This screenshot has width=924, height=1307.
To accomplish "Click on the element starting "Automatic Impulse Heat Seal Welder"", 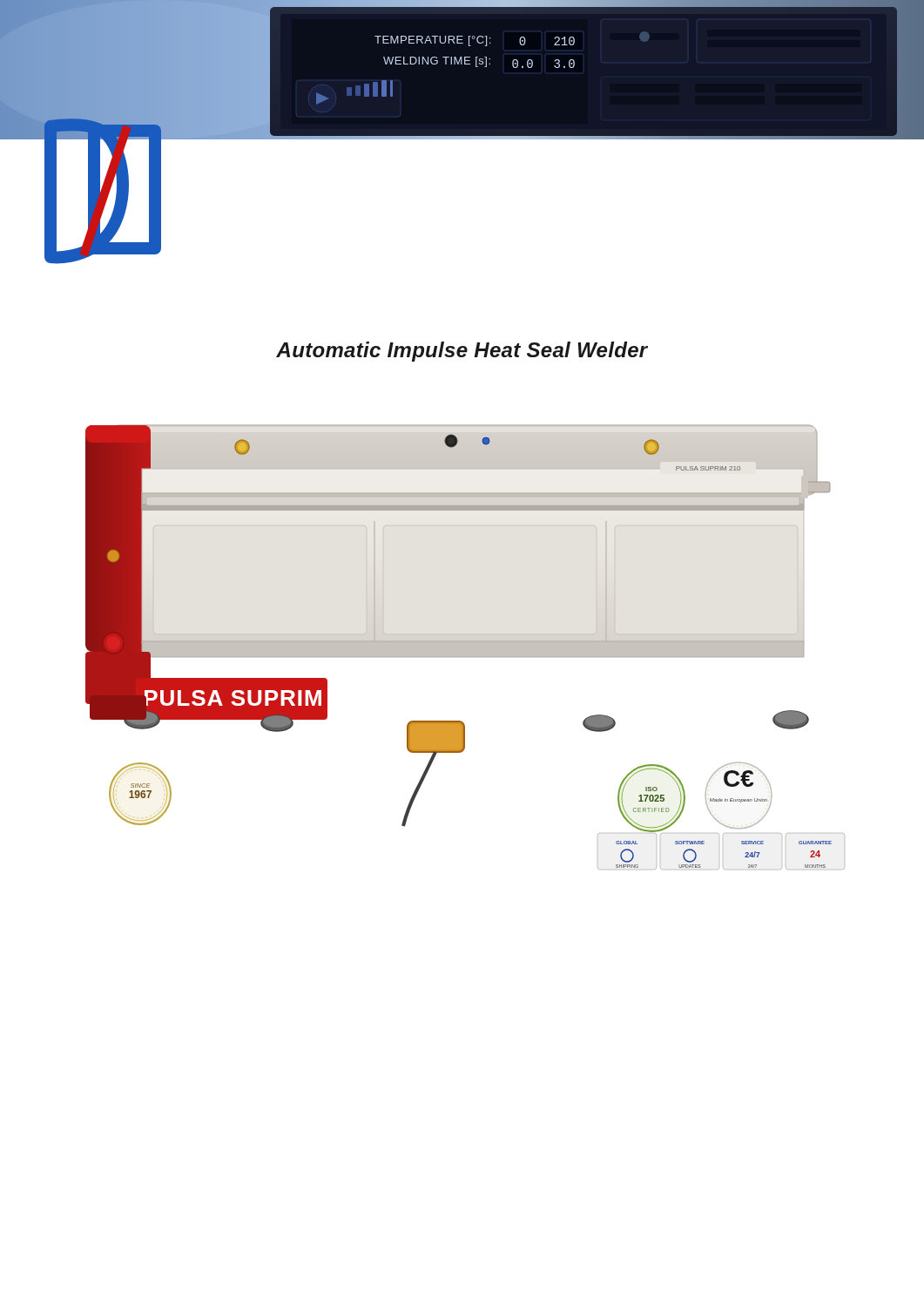I will tap(462, 350).
